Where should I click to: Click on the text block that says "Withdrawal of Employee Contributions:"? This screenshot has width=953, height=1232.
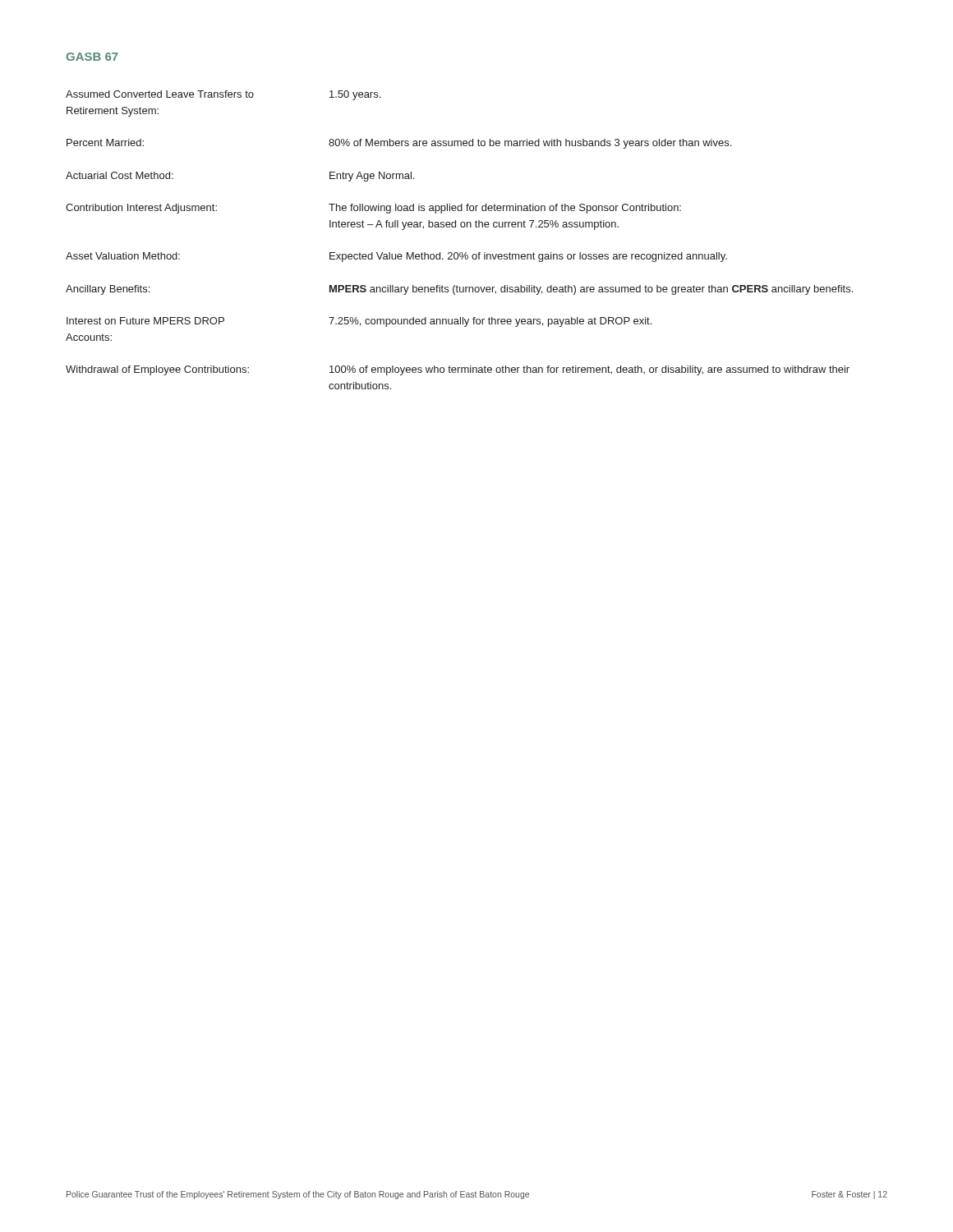476,377
